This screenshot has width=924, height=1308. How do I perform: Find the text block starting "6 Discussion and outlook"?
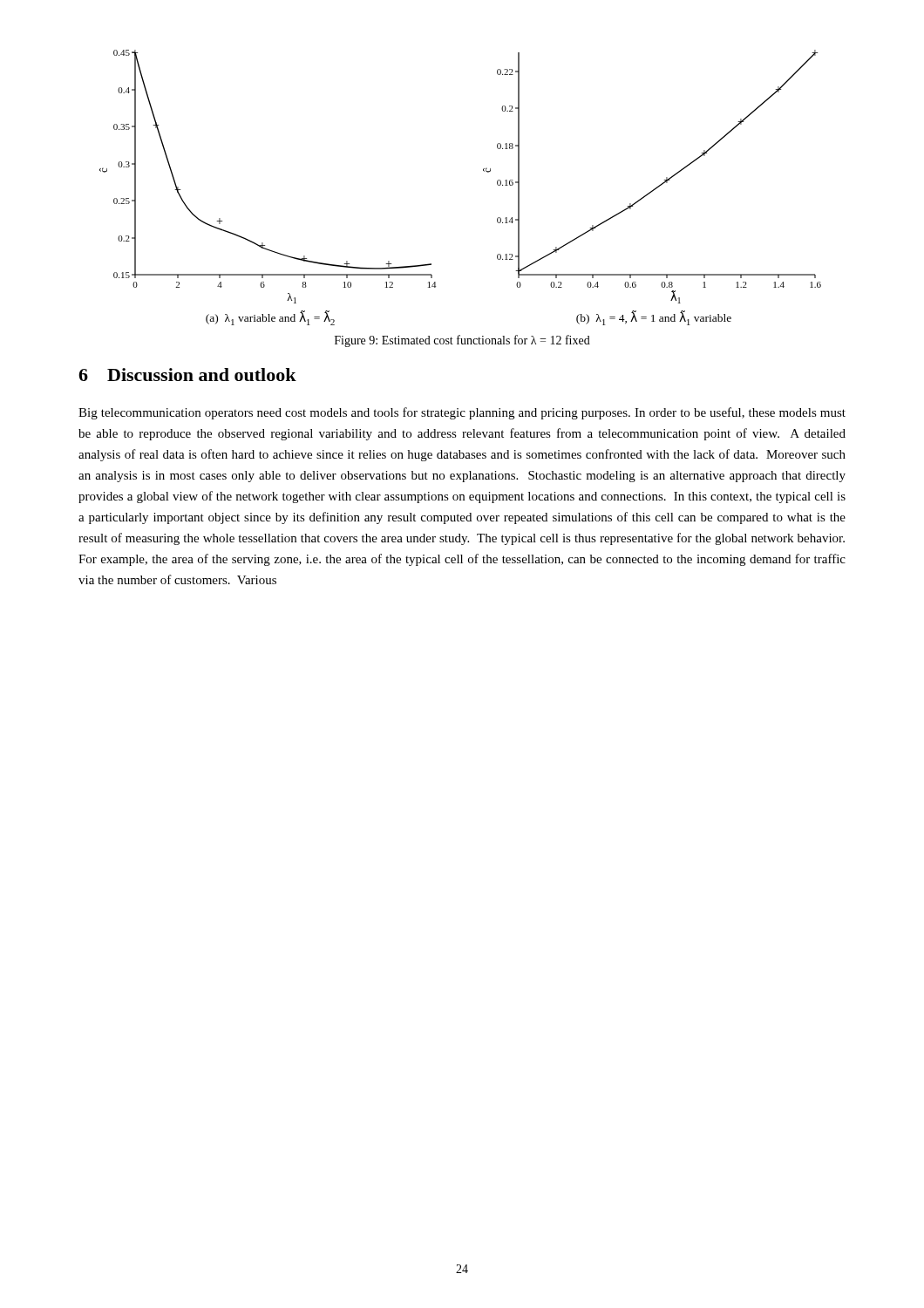pyautogui.click(x=187, y=374)
